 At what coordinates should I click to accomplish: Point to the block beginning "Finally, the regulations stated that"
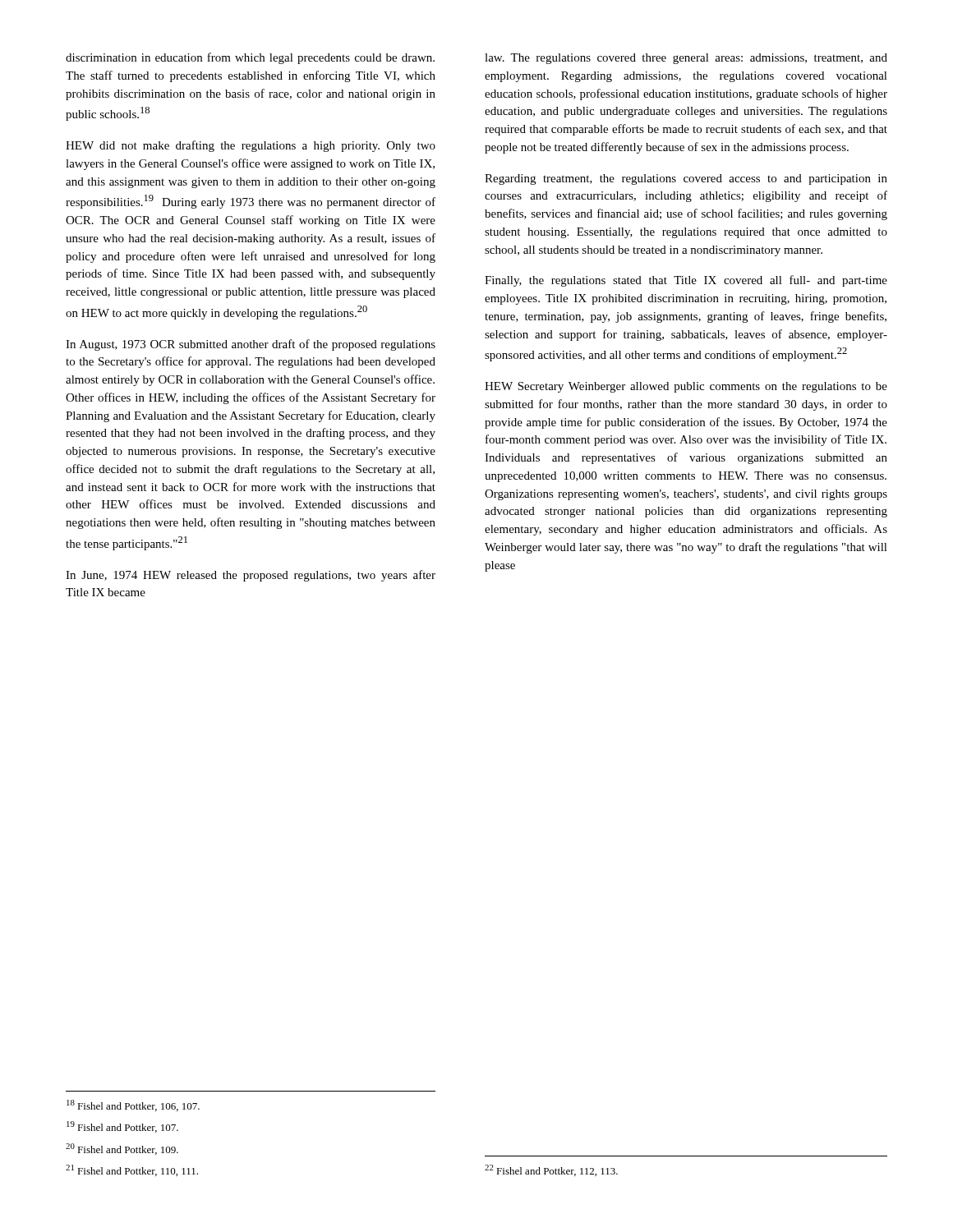pos(686,318)
